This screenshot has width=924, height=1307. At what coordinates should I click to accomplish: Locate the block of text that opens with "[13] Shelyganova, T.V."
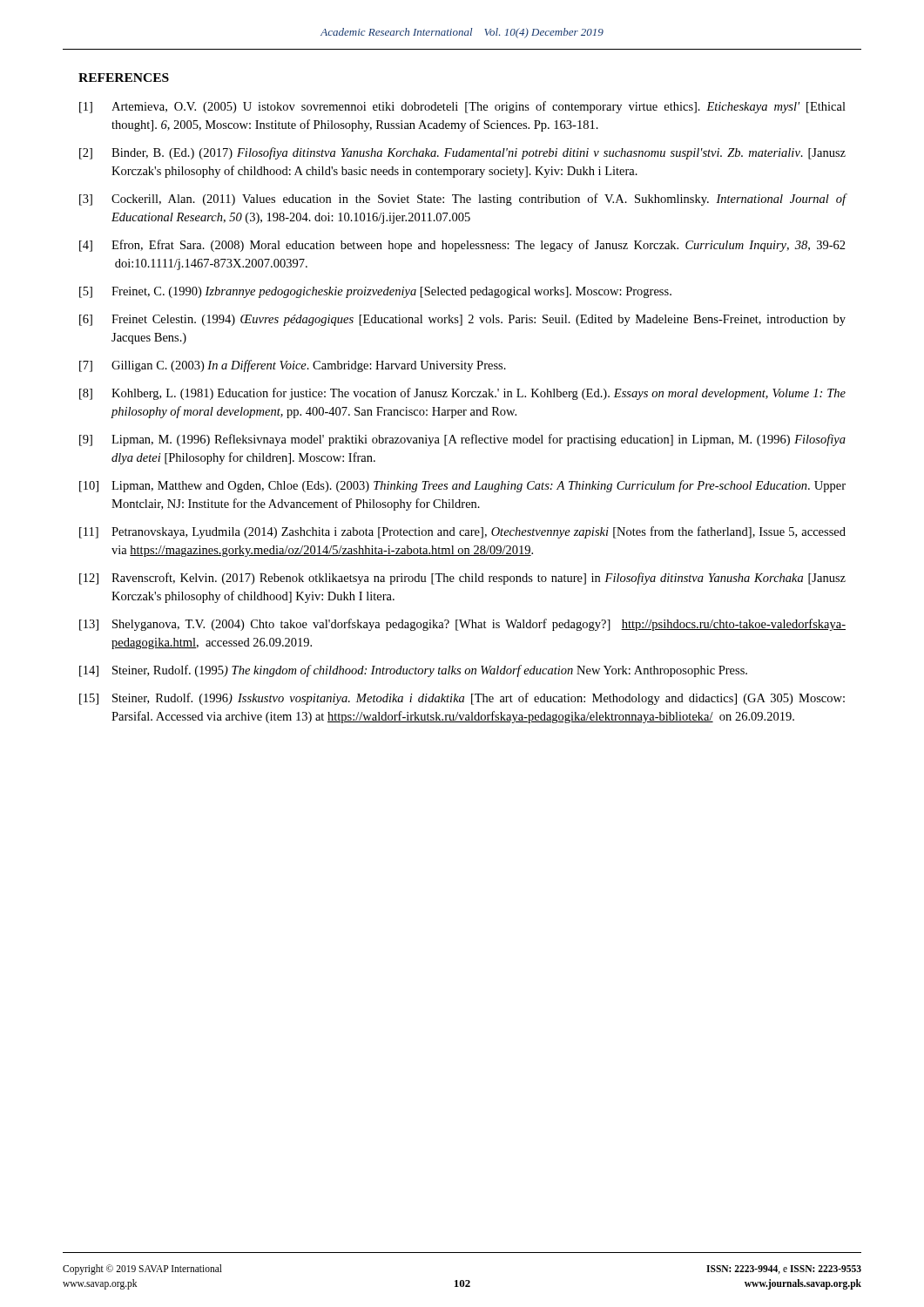(462, 634)
